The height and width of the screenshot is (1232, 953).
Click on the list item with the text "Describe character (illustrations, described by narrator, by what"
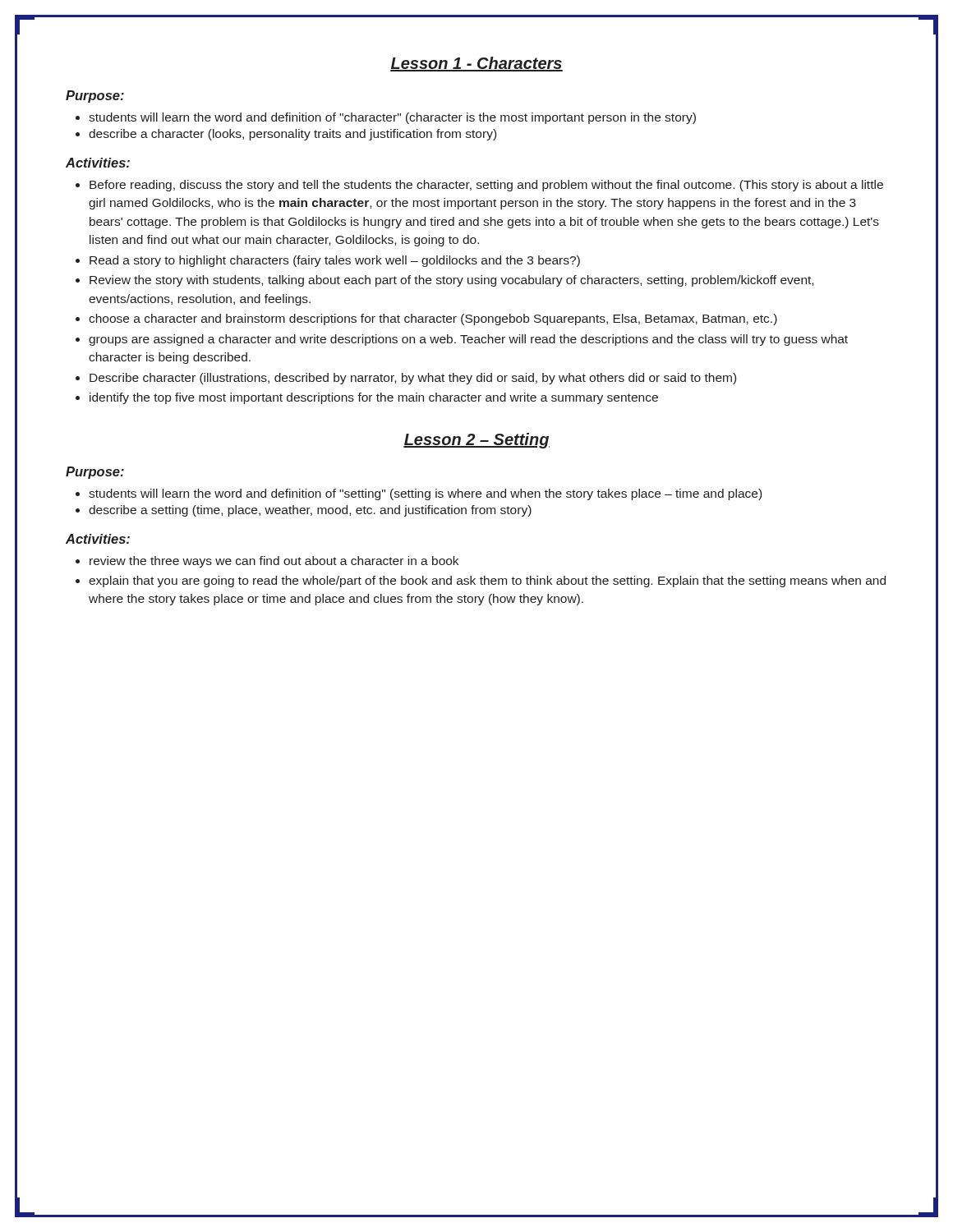point(476,378)
